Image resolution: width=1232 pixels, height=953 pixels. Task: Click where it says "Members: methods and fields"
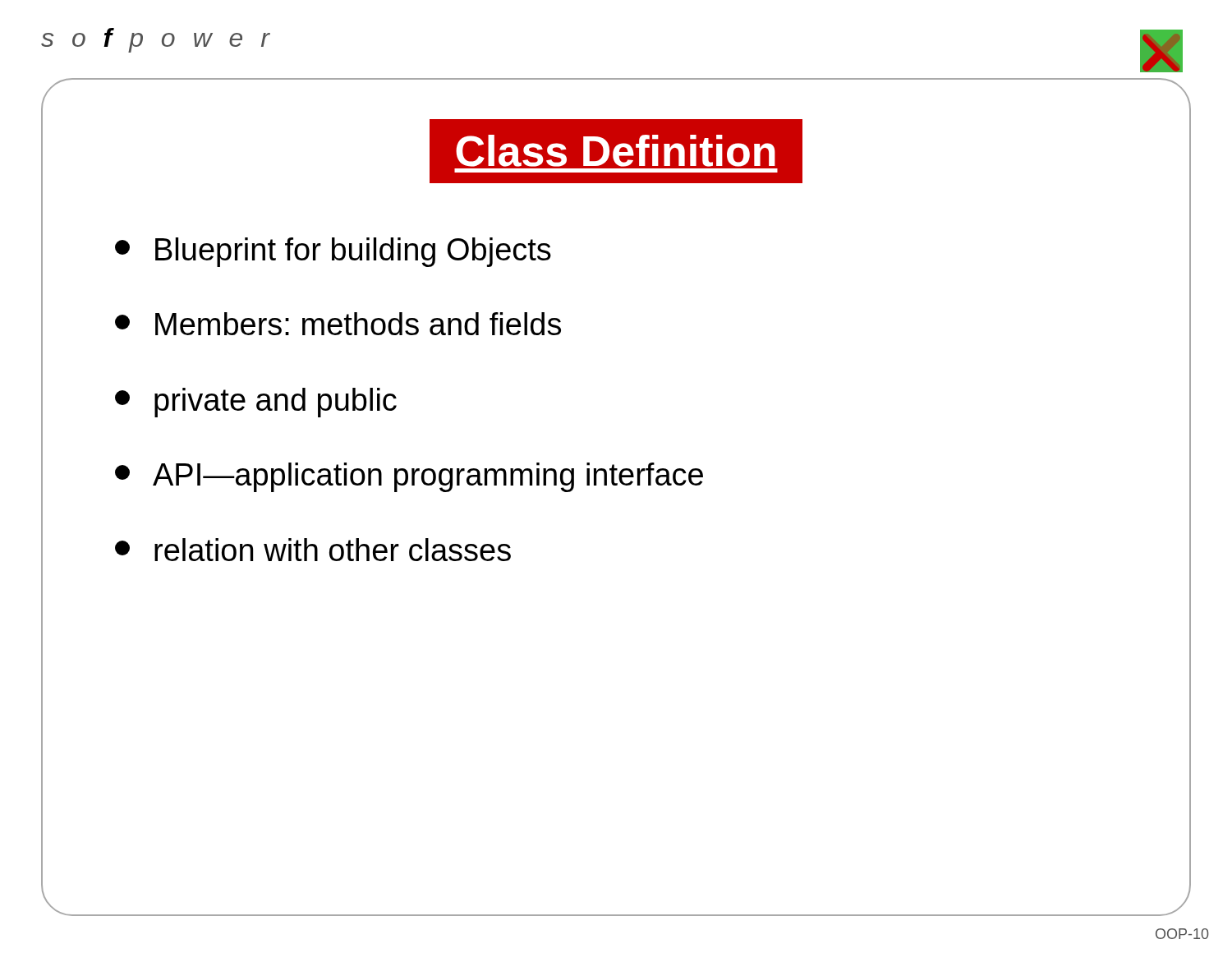pyautogui.click(x=339, y=325)
